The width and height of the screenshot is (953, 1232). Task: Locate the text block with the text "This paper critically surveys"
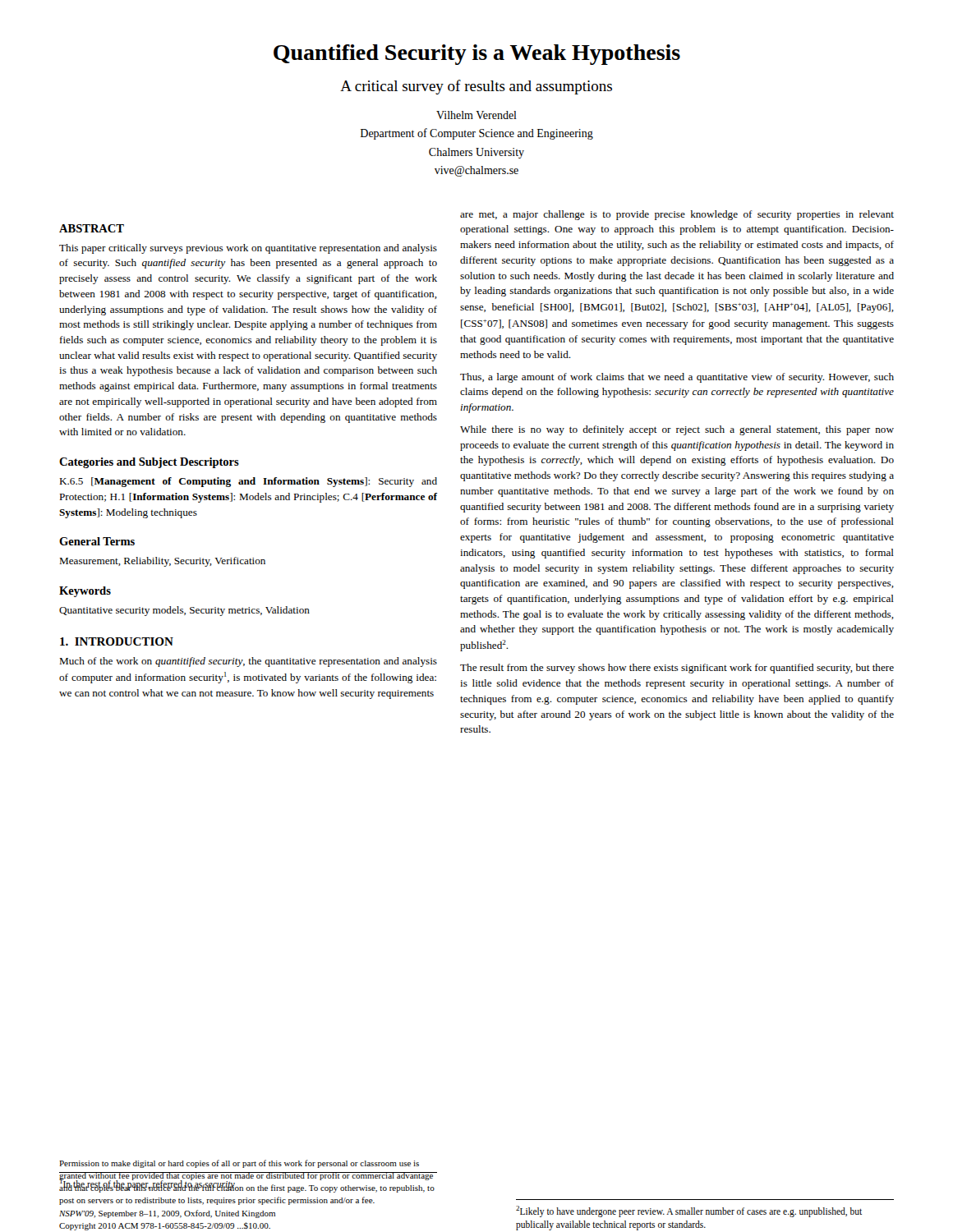coord(248,340)
